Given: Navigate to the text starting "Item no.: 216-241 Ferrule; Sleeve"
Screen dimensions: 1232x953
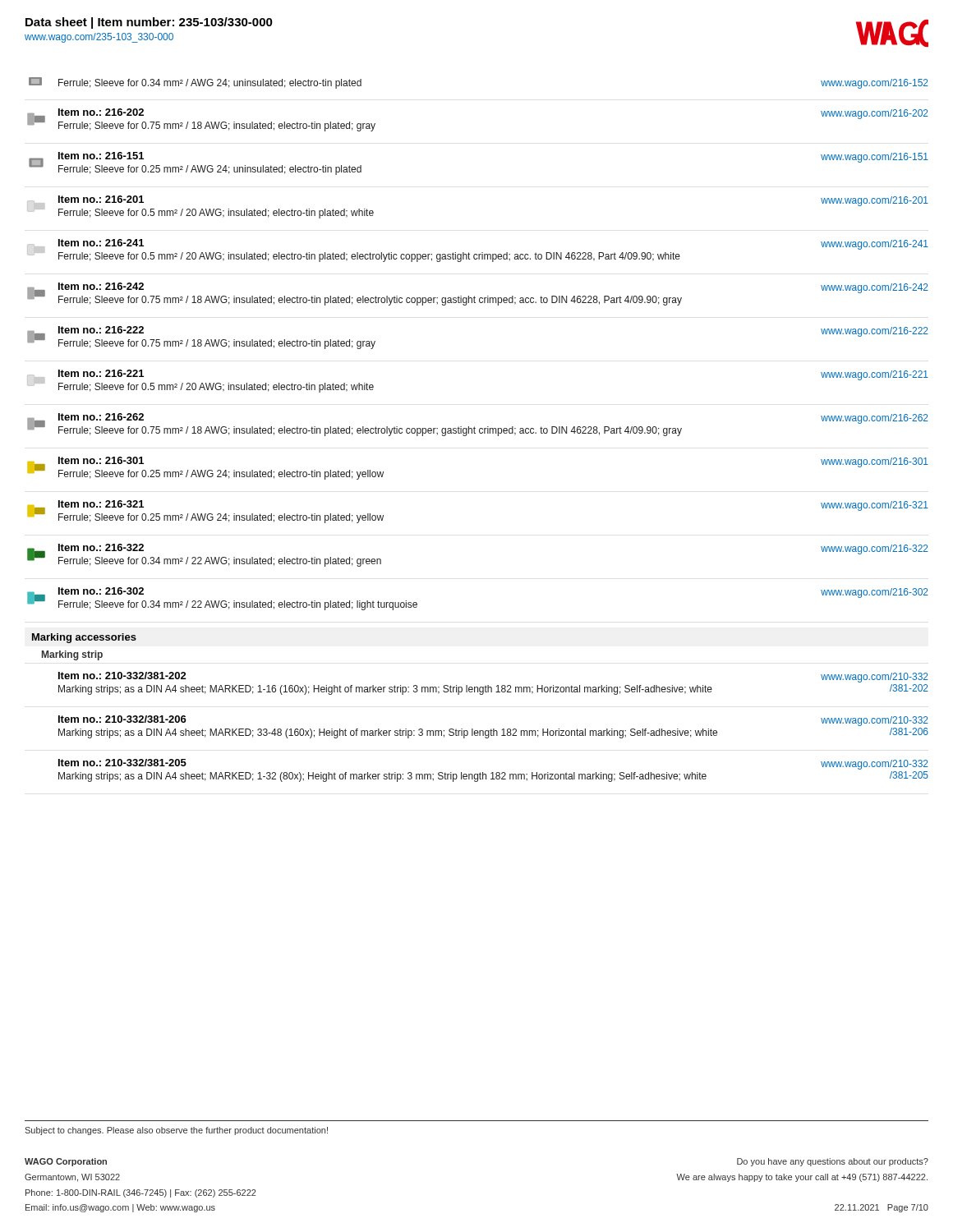Looking at the screenshot, I should point(476,250).
